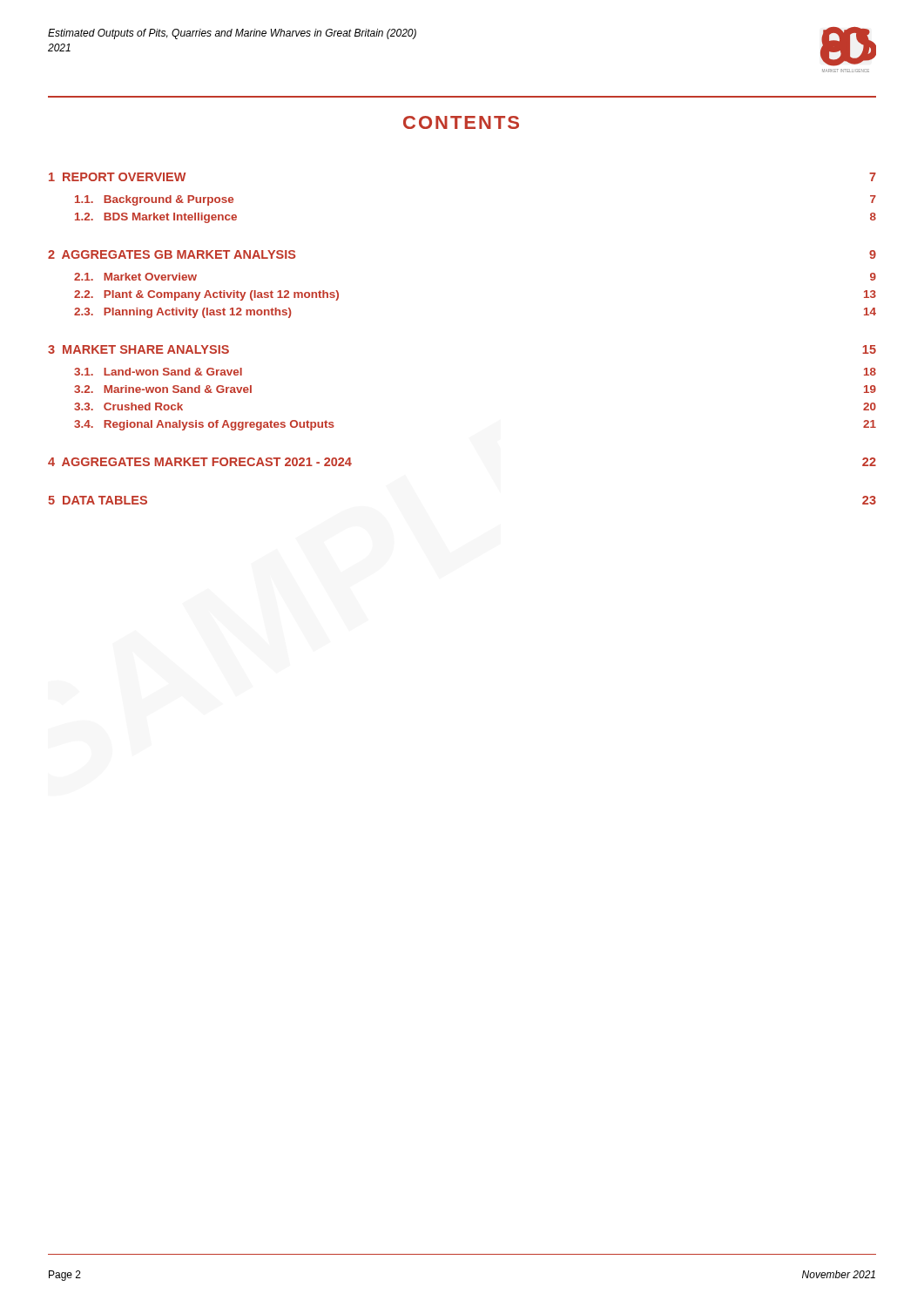
Task: Point to "4 AGGREGATES MARKET FORECAST 2021 - 2024 22"
Action: click(199, 461)
